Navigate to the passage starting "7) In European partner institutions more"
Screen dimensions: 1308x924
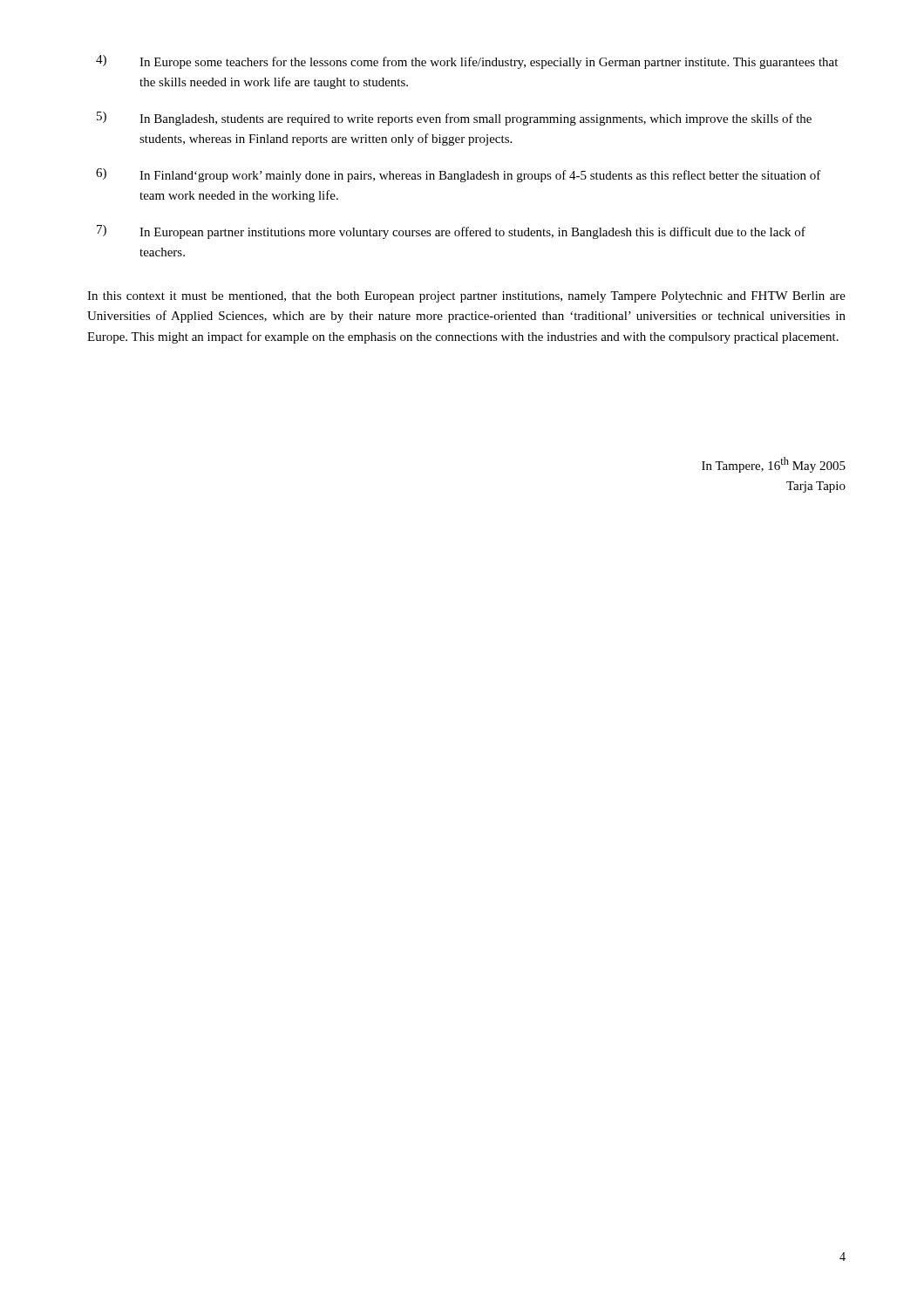pyautogui.click(x=466, y=242)
